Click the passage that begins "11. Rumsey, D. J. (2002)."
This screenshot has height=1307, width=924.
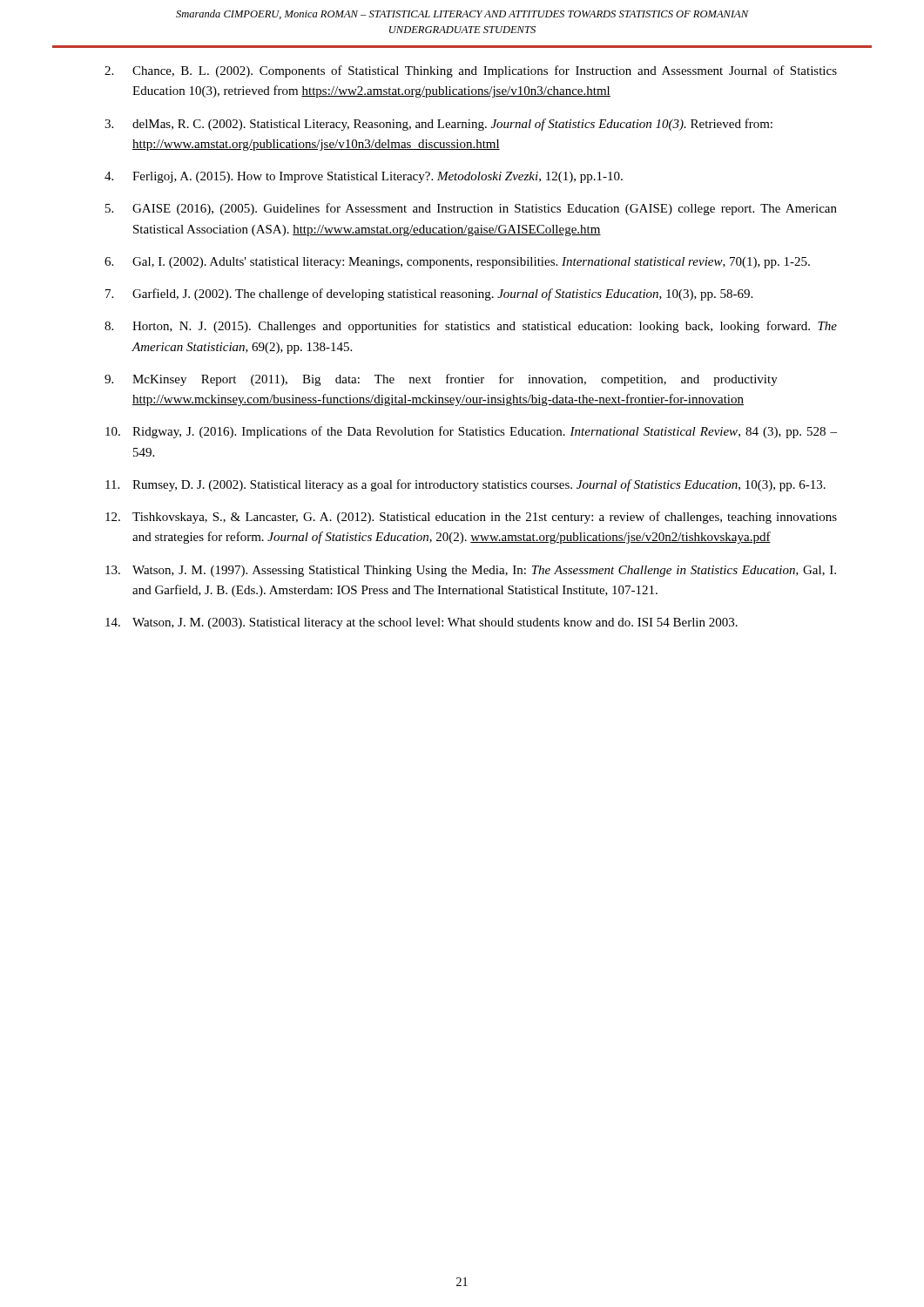(471, 485)
